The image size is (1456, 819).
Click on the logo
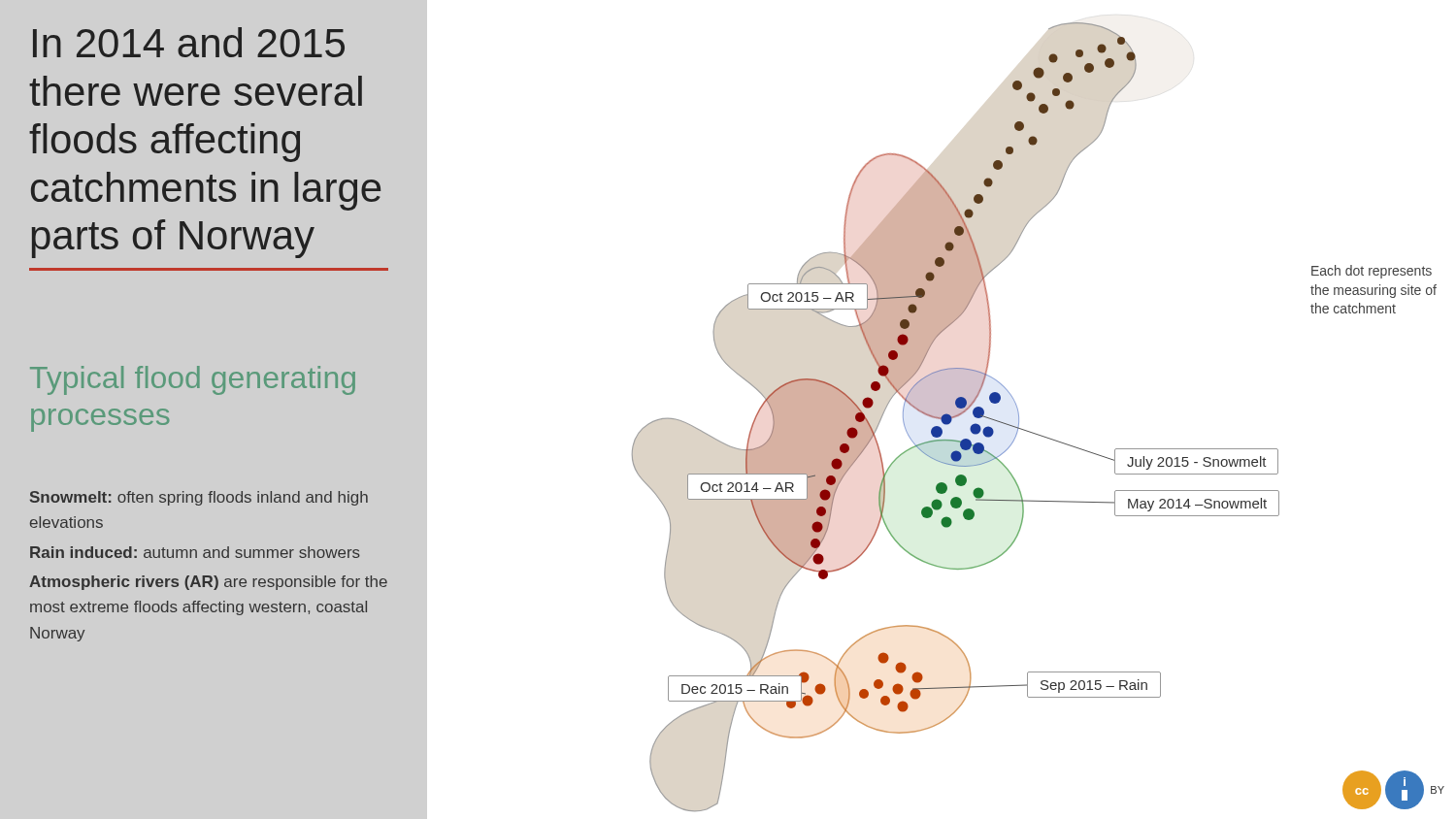(1394, 790)
